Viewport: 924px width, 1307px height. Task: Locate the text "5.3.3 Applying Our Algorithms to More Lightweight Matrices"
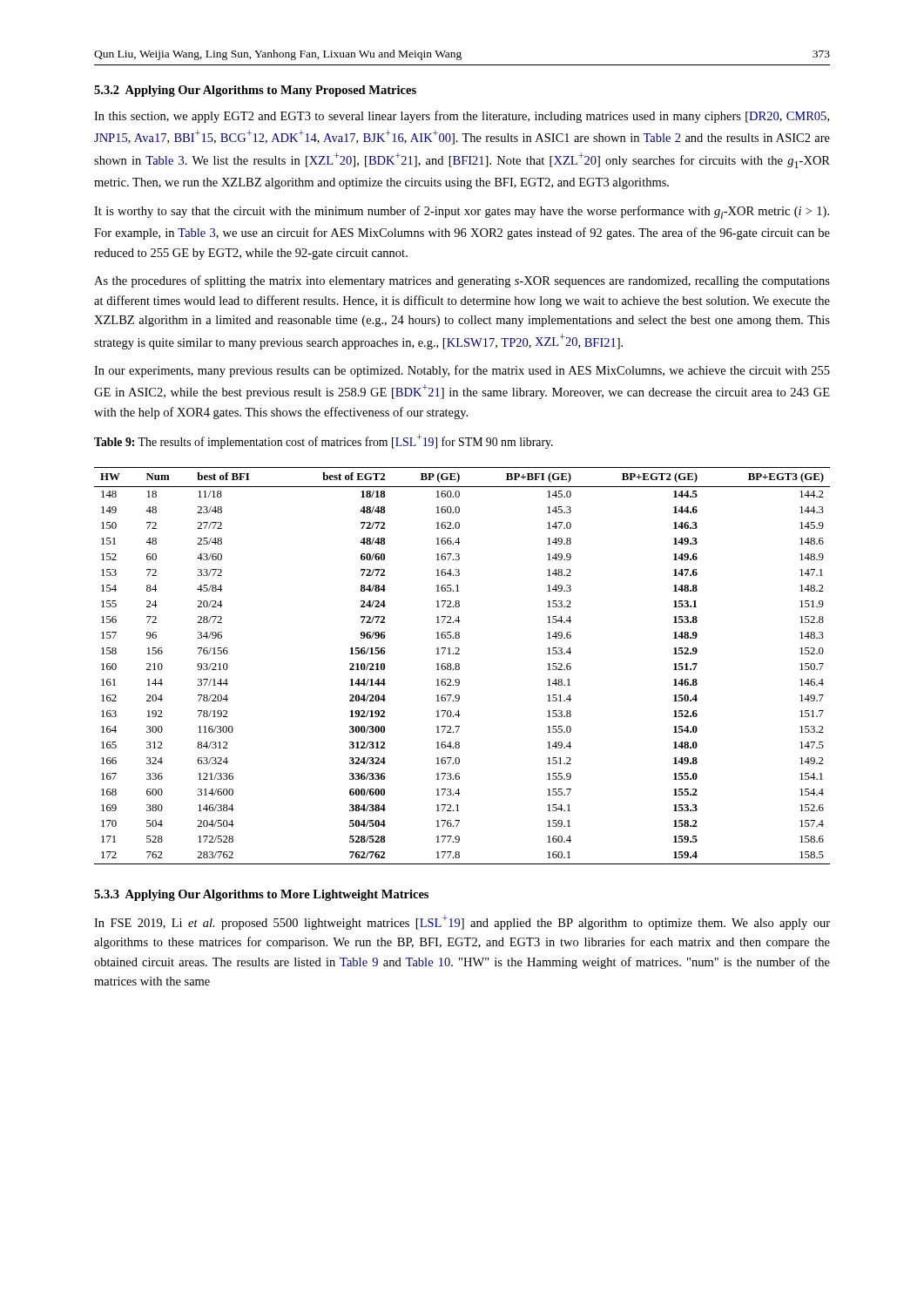click(x=261, y=895)
